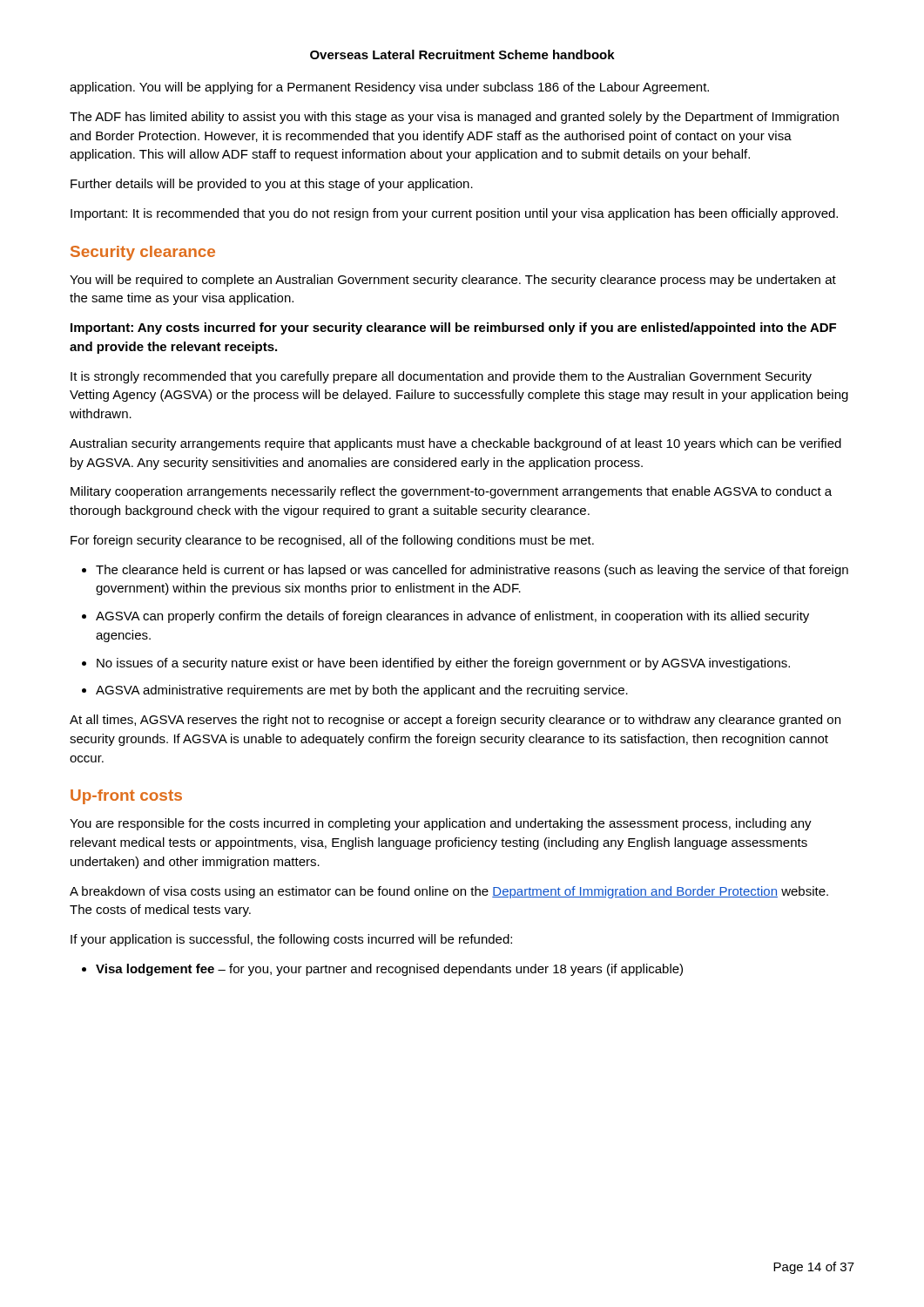
Task: Point to the passage starting "For foreign security"
Action: [x=332, y=540]
